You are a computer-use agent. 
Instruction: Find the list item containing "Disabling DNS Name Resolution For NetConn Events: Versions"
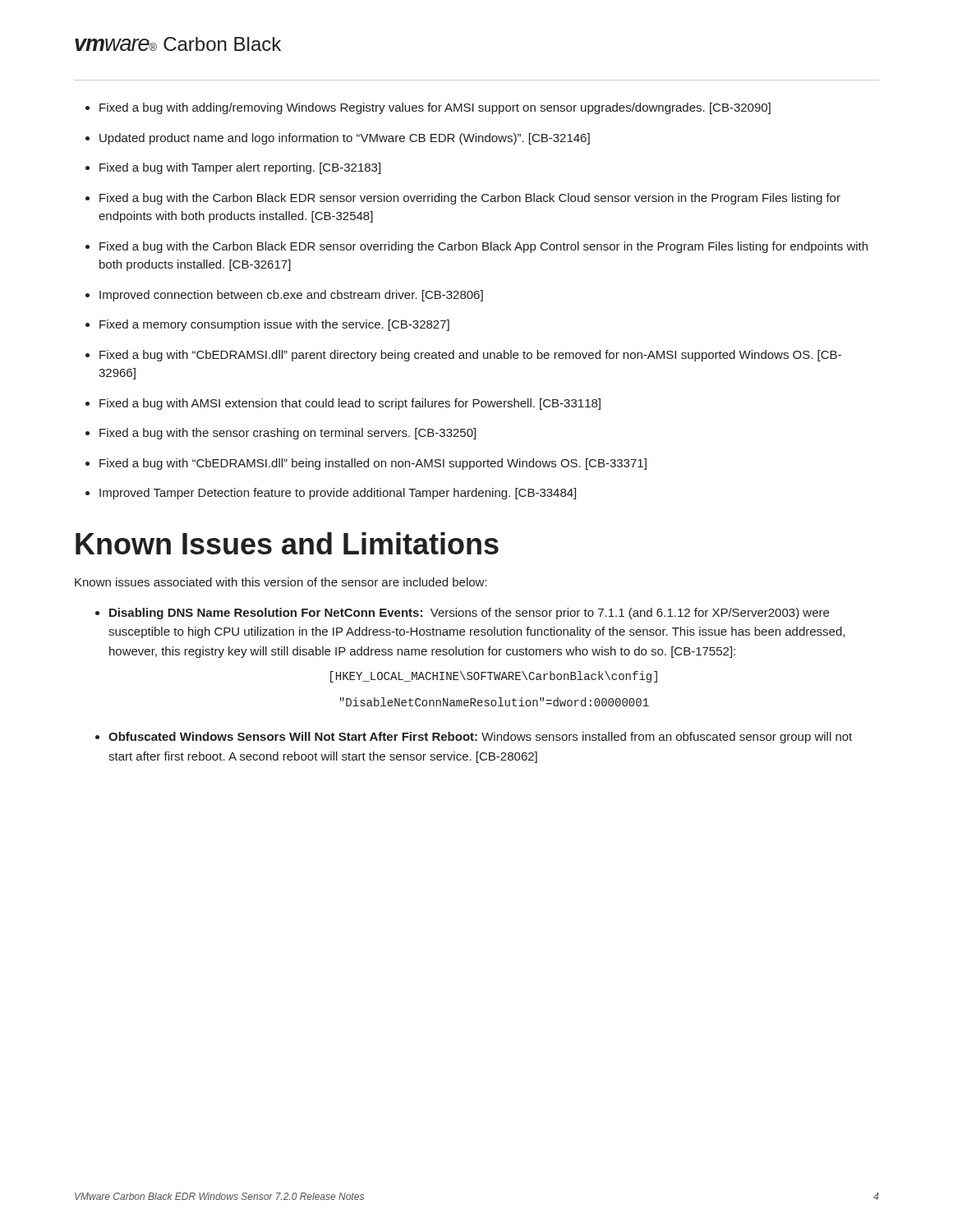494,658
